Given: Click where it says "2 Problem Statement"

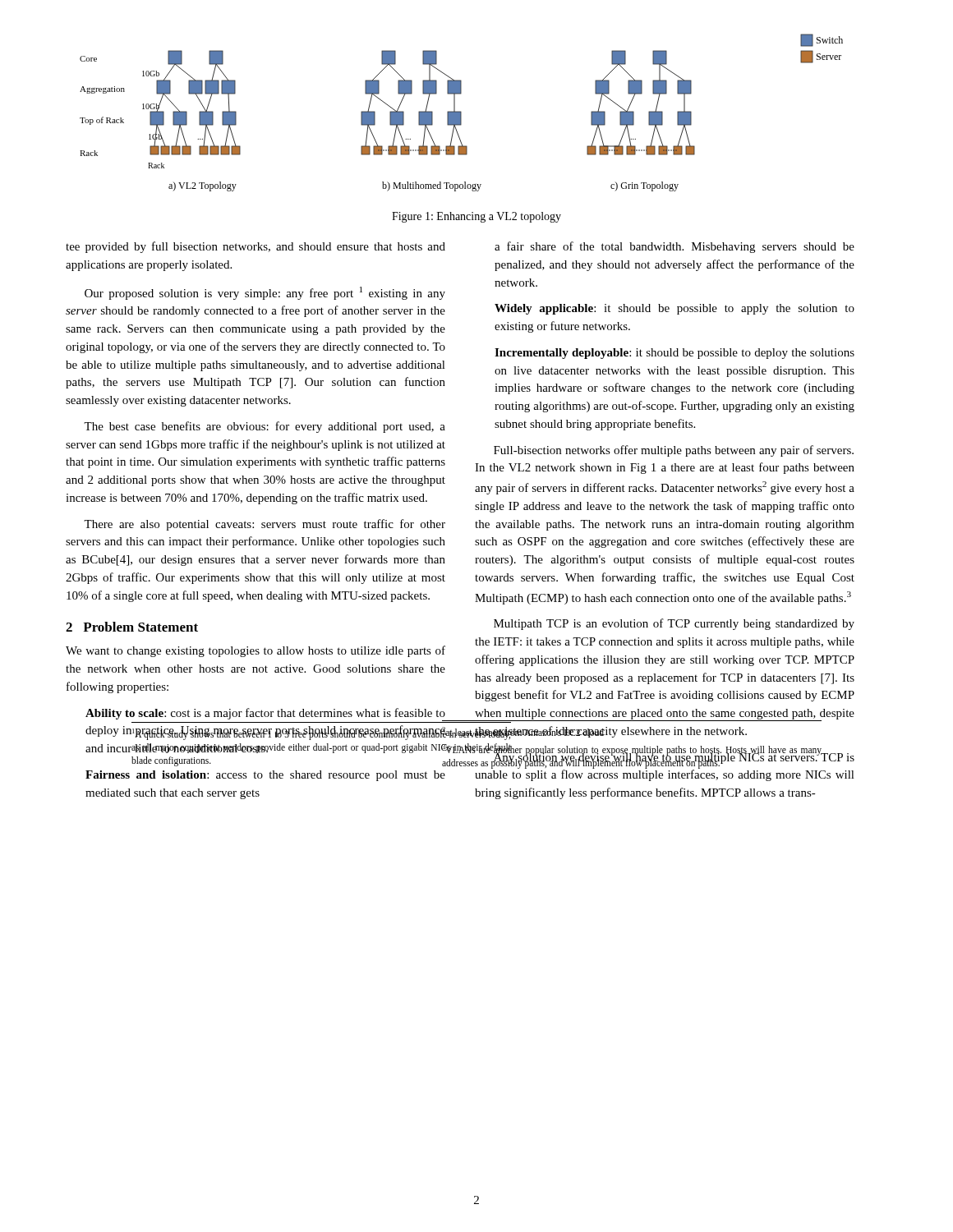Looking at the screenshot, I should point(132,627).
